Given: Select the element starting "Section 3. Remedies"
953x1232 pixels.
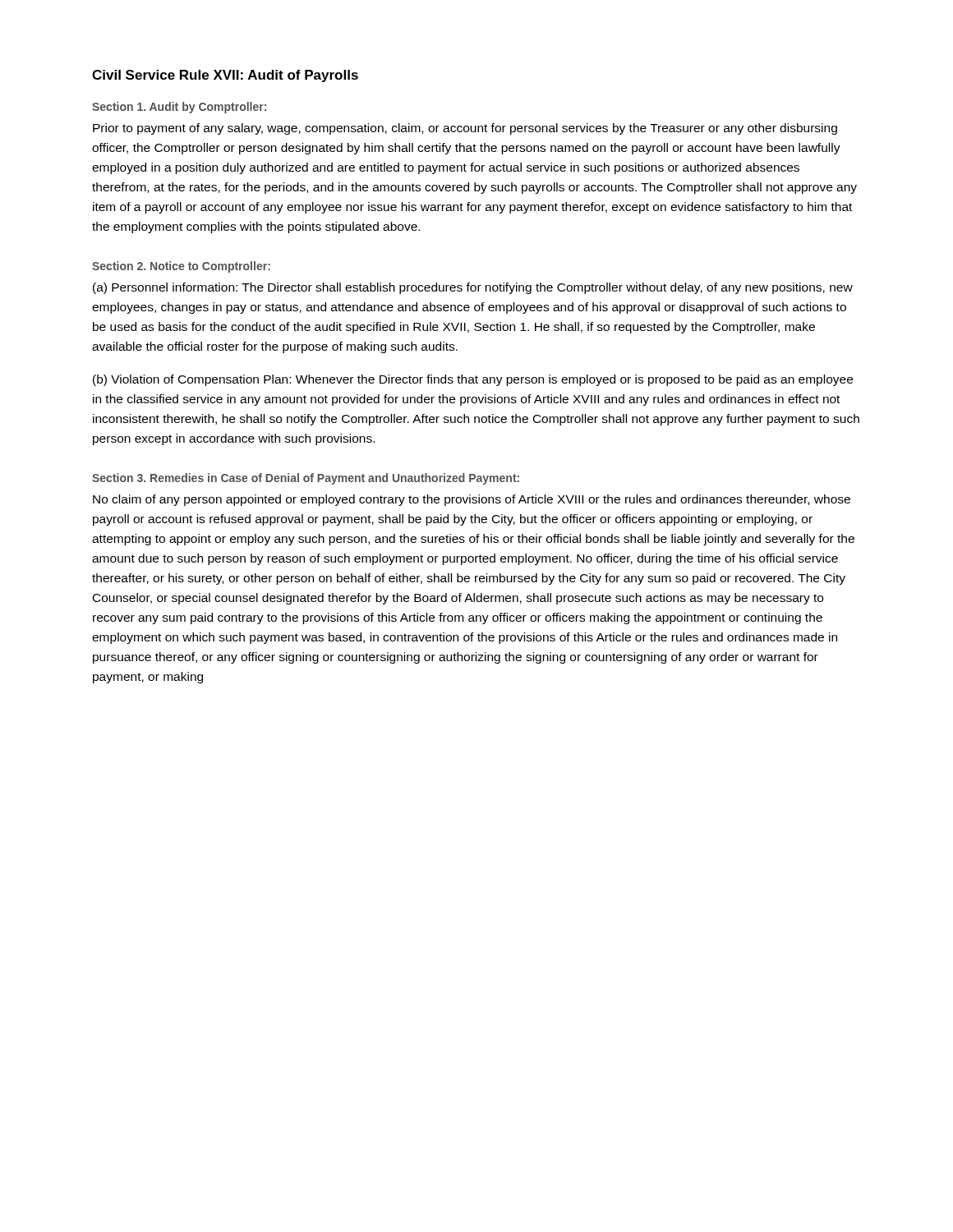Looking at the screenshot, I should [306, 478].
